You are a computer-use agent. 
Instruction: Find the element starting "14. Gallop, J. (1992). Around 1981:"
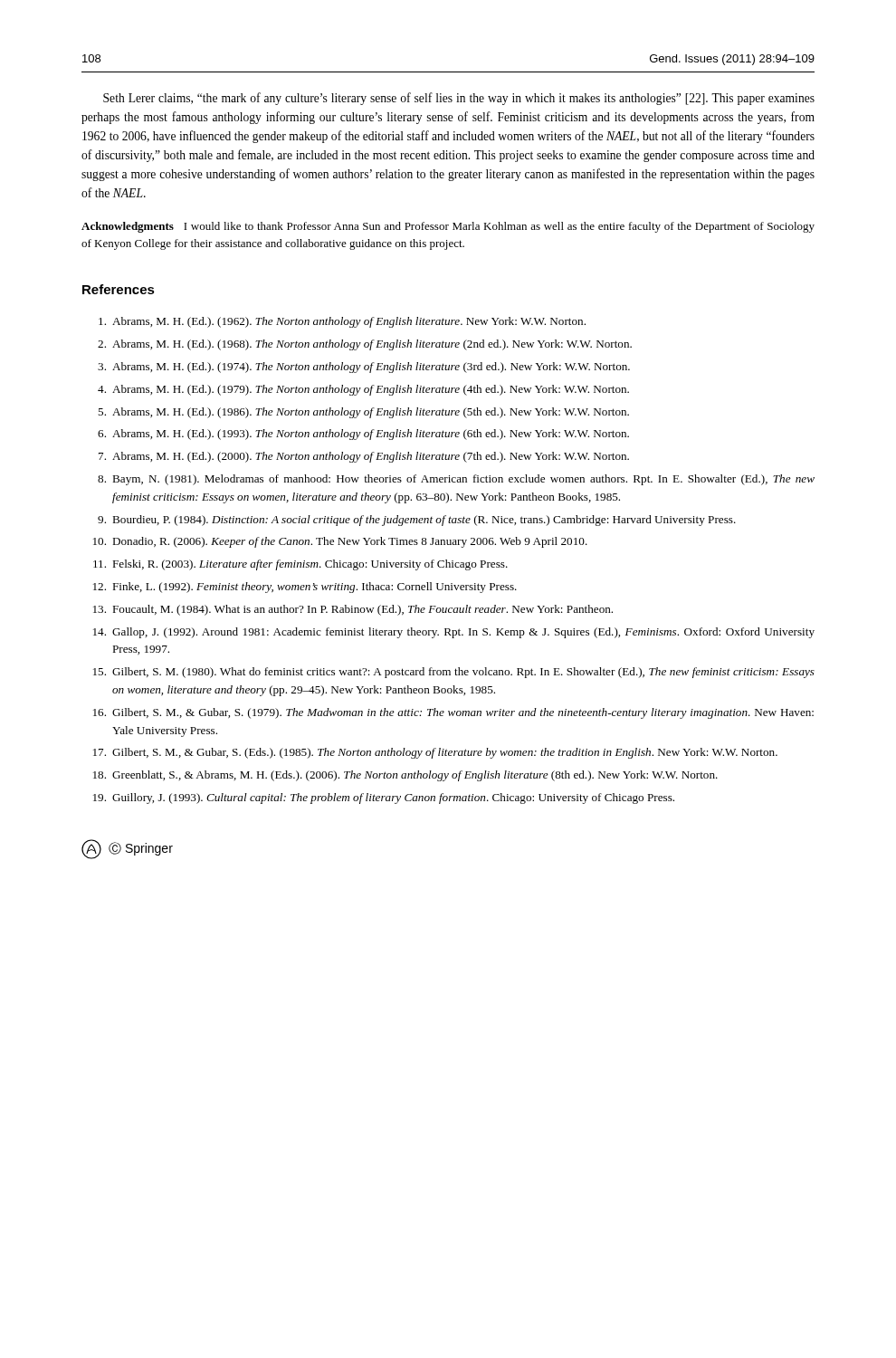click(448, 640)
